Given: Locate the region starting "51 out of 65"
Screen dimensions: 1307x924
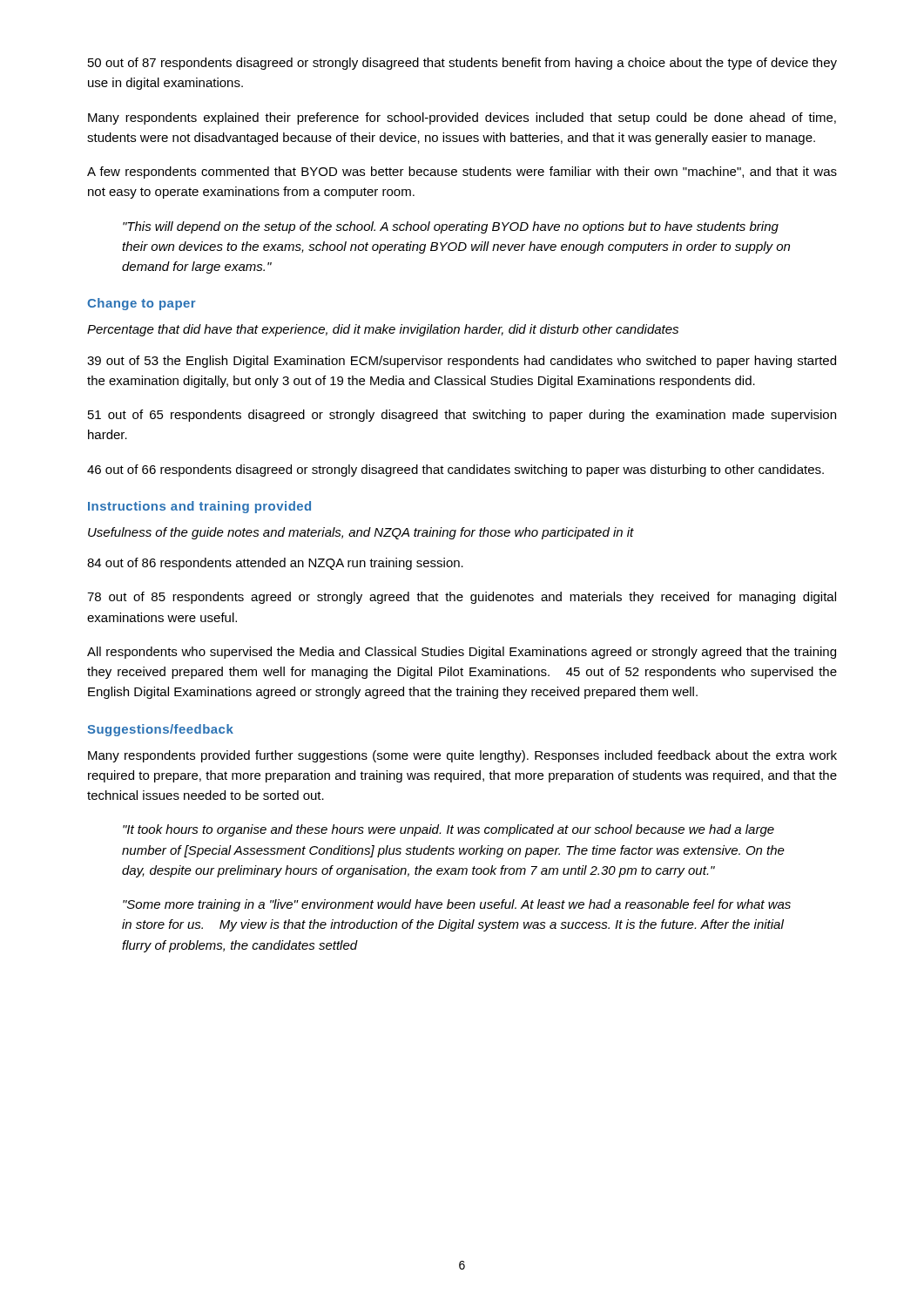Looking at the screenshot, I should pyautogui.click(x=462, y=424).
